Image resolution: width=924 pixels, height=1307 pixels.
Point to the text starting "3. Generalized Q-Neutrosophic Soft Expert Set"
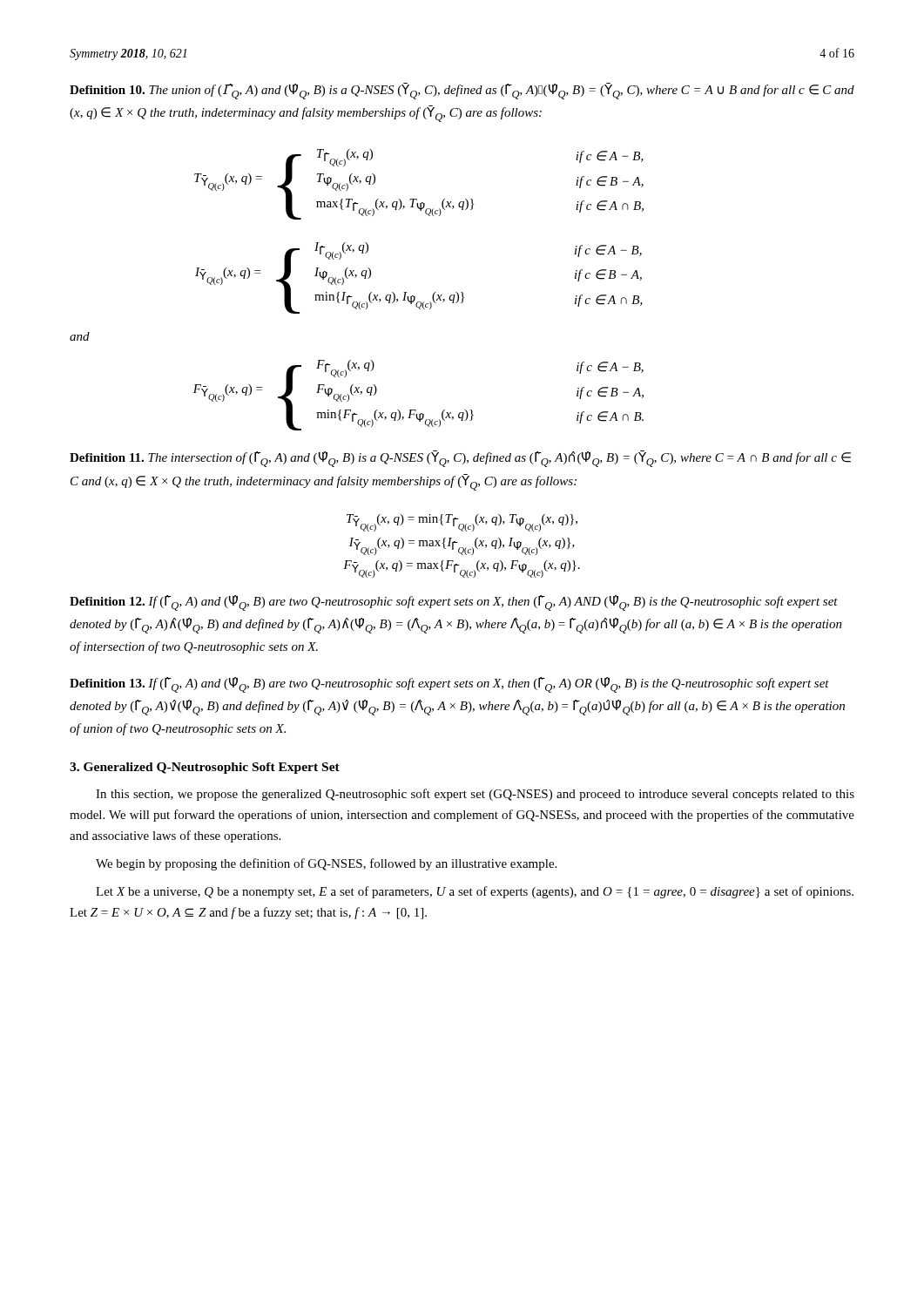click(205, 766)
